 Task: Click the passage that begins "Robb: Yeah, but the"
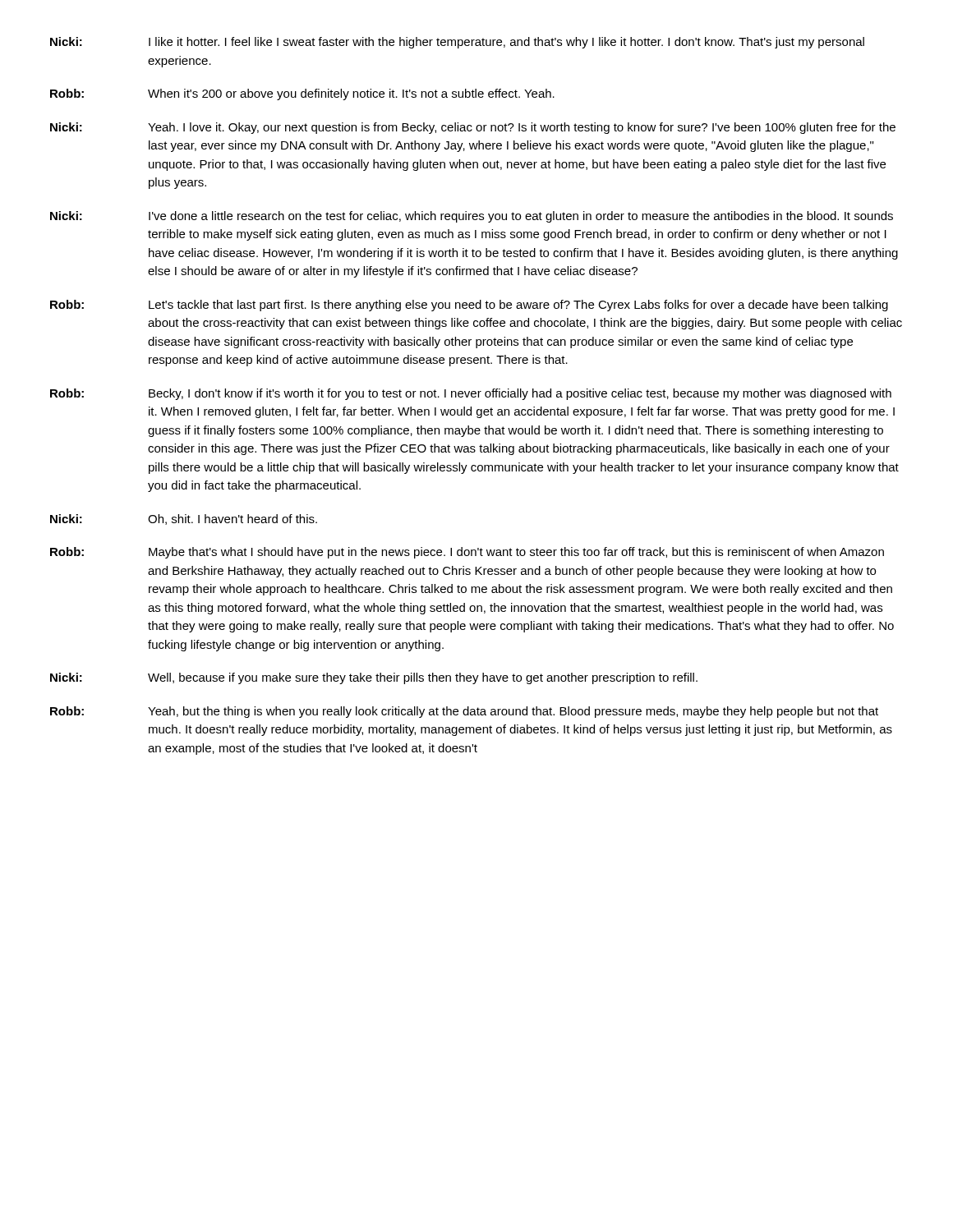coord(476,730)
